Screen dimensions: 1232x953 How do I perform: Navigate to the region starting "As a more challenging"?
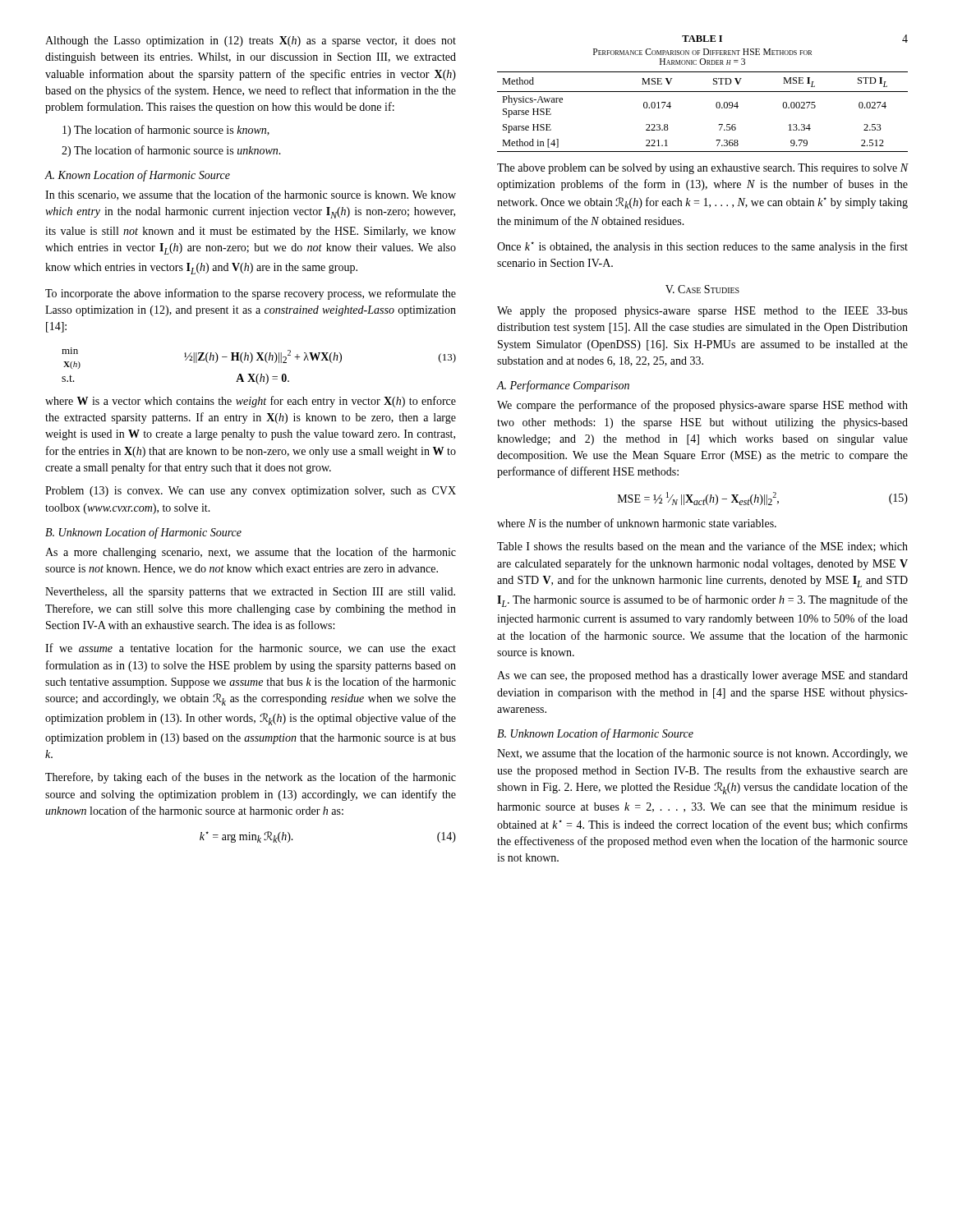pyautogui.click(x=251, y=561)
